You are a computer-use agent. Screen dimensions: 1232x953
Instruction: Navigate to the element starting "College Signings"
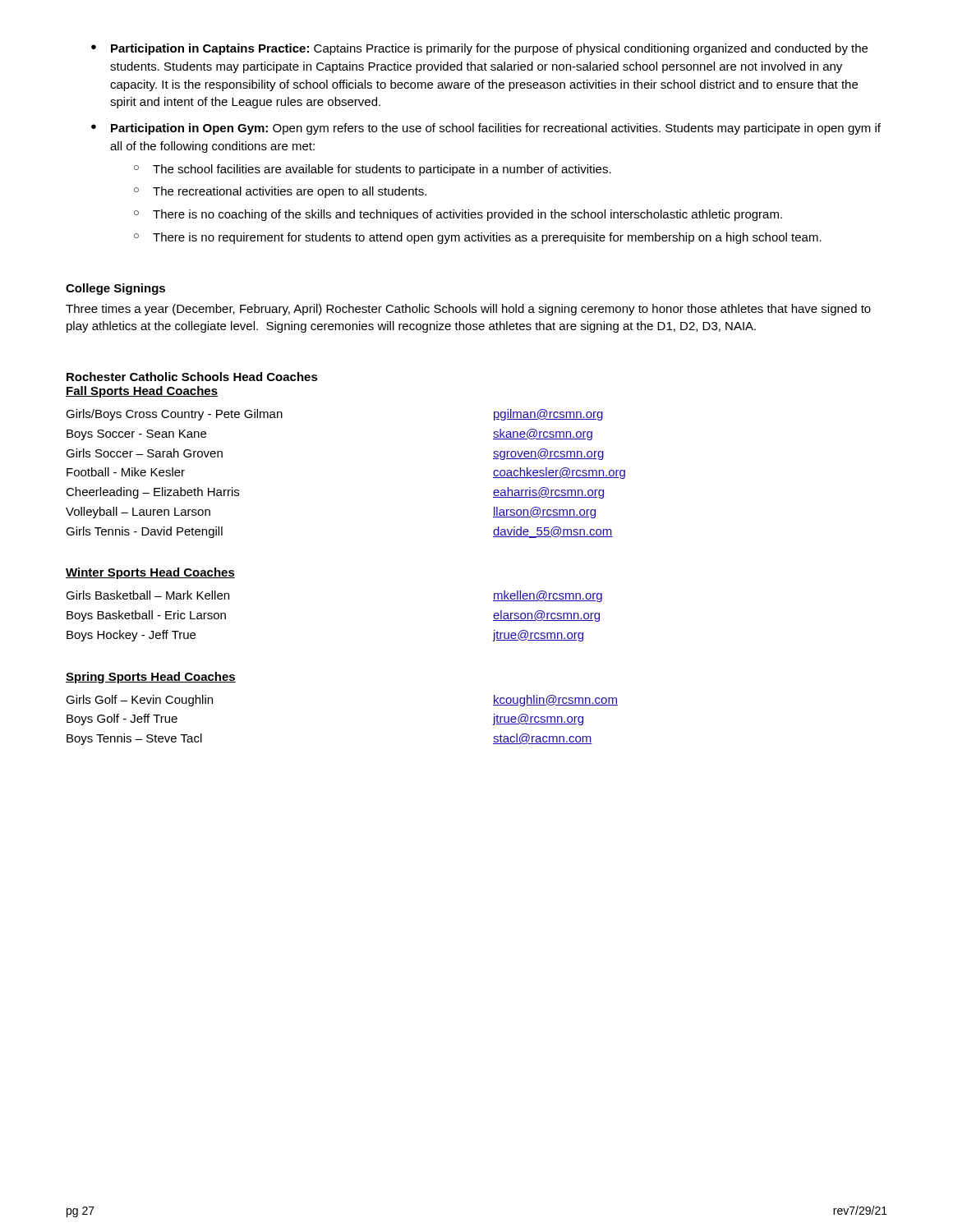(x=116, y=287)
